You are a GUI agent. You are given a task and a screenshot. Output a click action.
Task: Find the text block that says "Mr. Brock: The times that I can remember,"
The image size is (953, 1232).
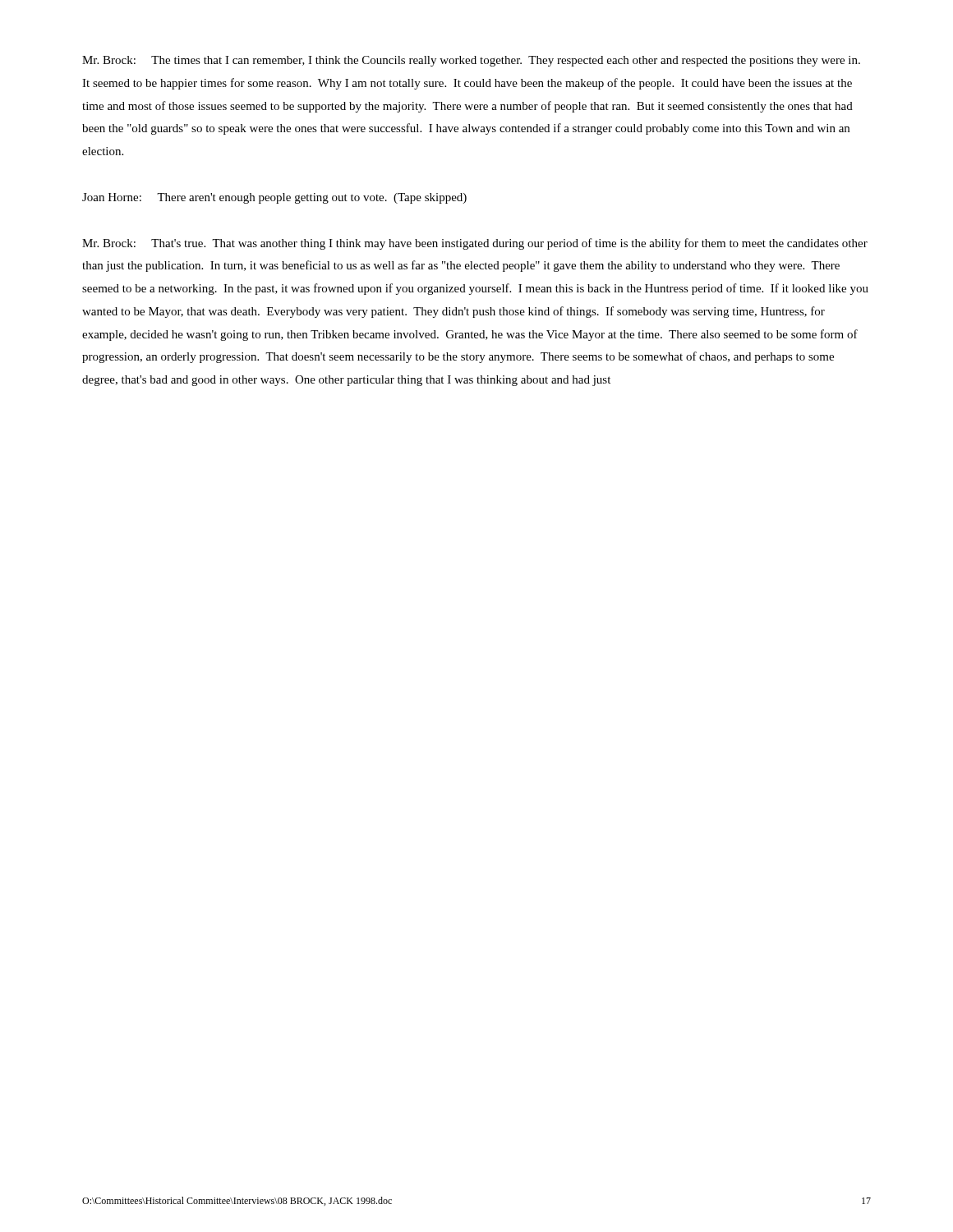(x=473, y=106)
